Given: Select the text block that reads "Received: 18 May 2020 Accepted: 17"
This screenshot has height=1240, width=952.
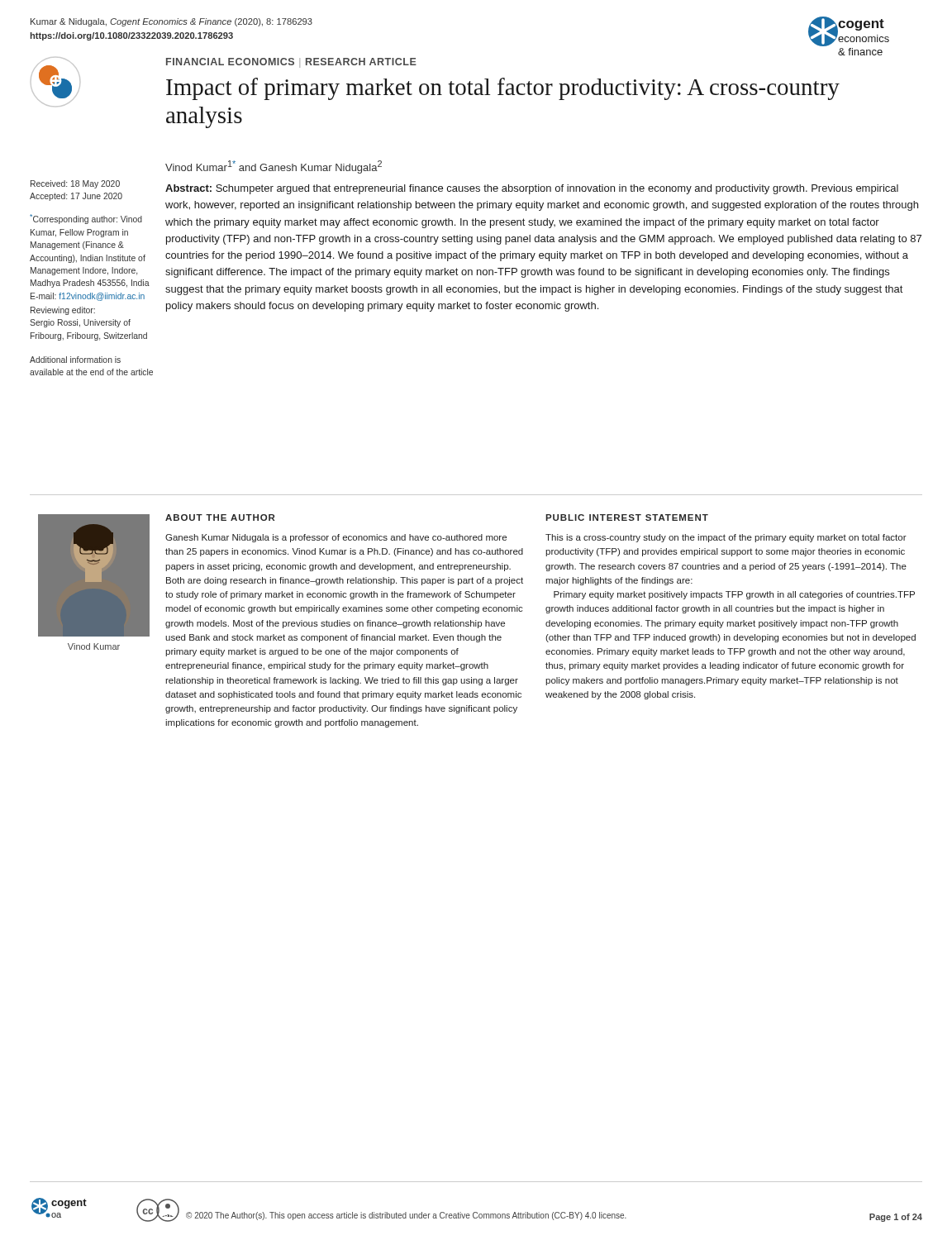Looking at the screenshot, I should click(76, 190).
